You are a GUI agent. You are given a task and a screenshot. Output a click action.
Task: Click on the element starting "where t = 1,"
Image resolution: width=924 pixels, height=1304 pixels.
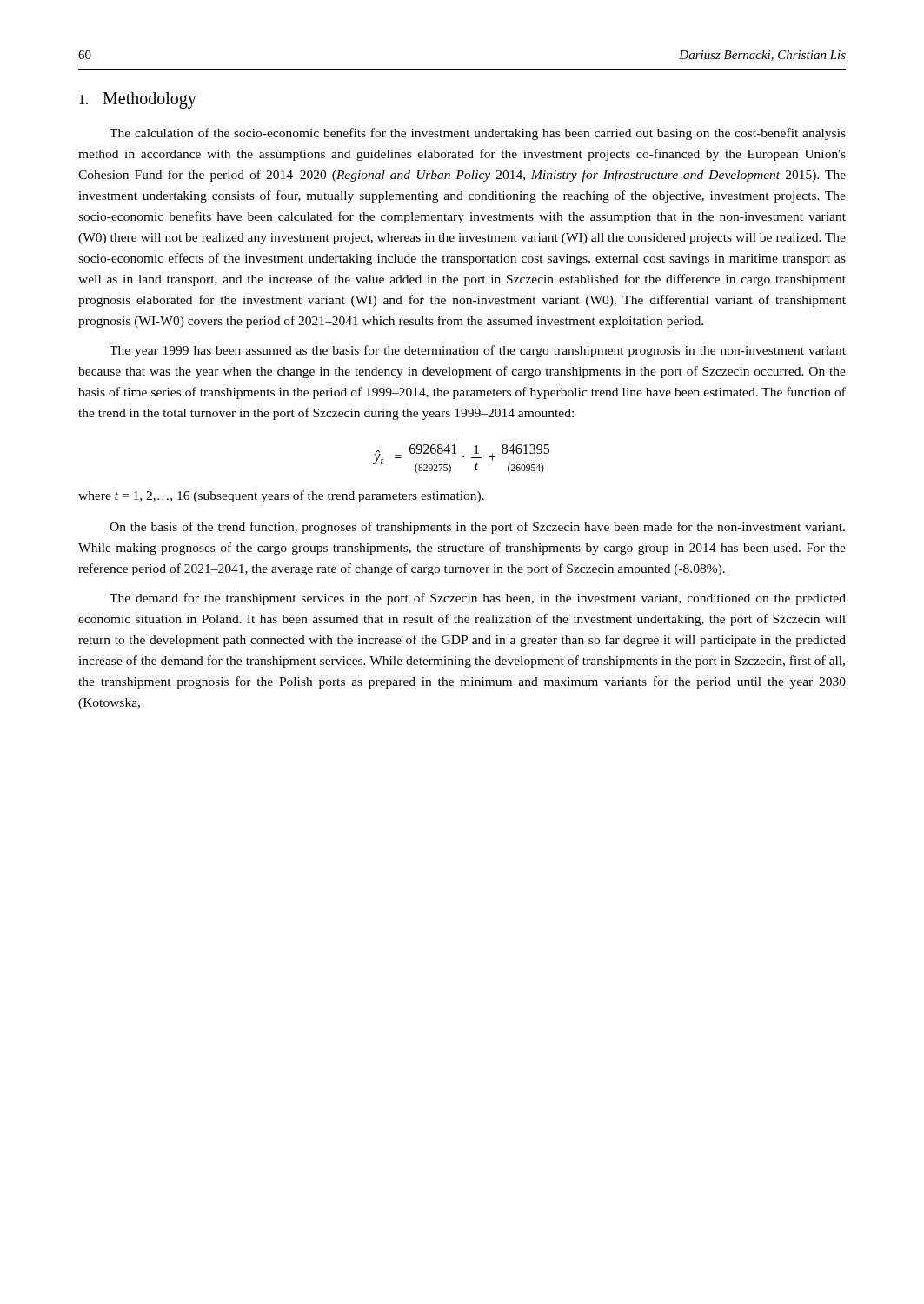coord(281,495)
